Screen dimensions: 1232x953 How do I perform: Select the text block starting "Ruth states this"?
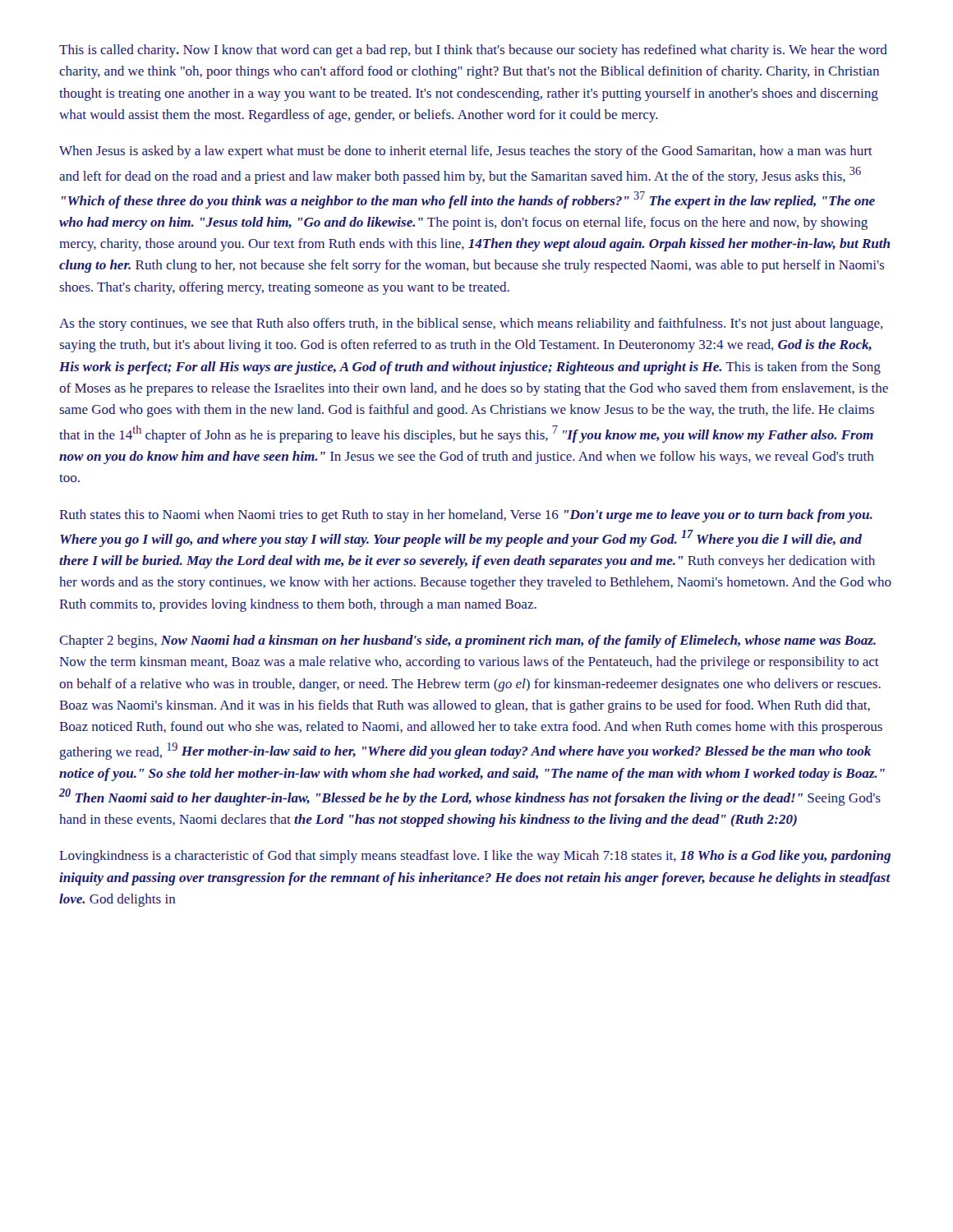[x=475, y=559]
